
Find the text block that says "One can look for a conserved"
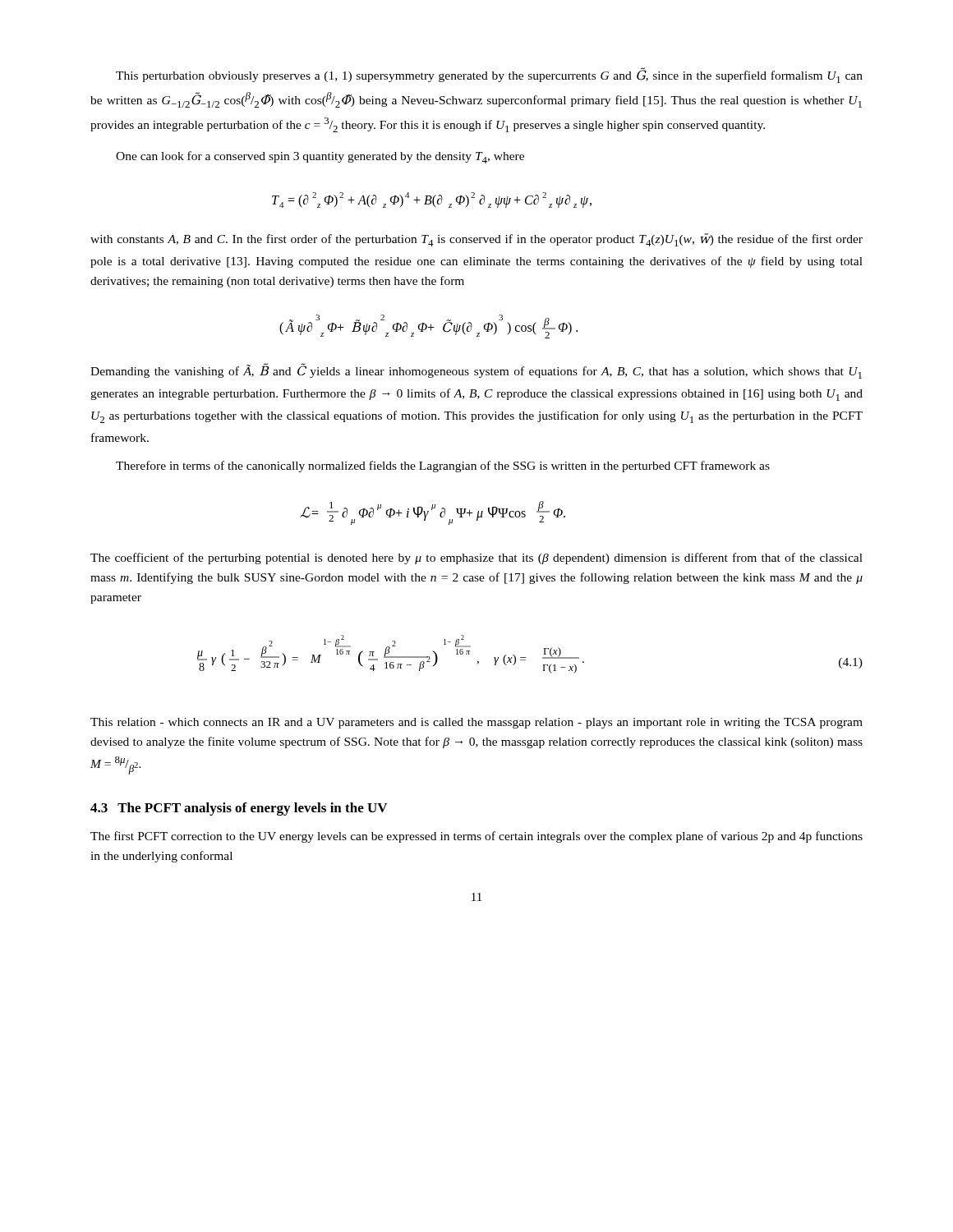[476, 157]
